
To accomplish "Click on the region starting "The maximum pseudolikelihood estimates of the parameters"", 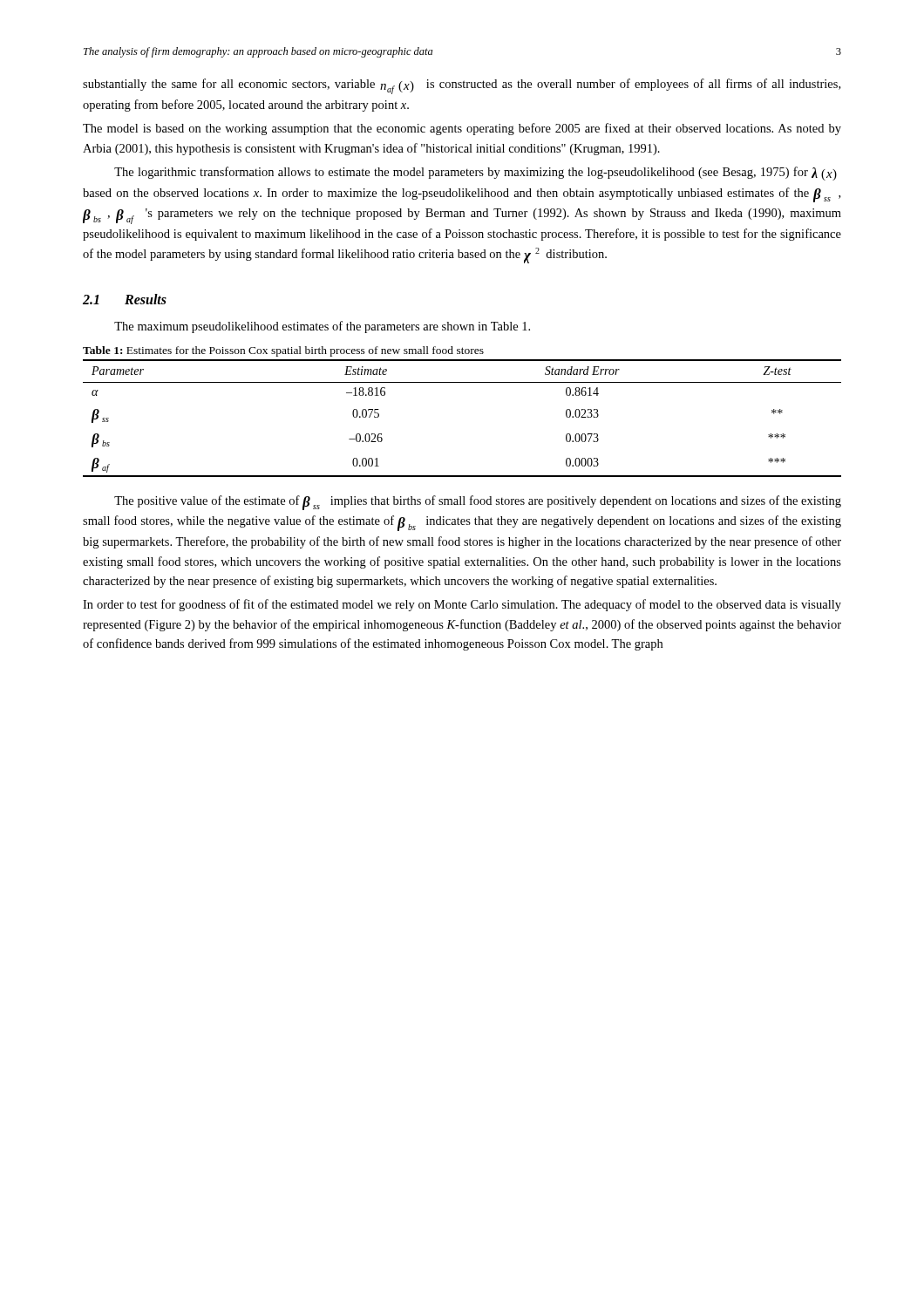I will point(462,327).
